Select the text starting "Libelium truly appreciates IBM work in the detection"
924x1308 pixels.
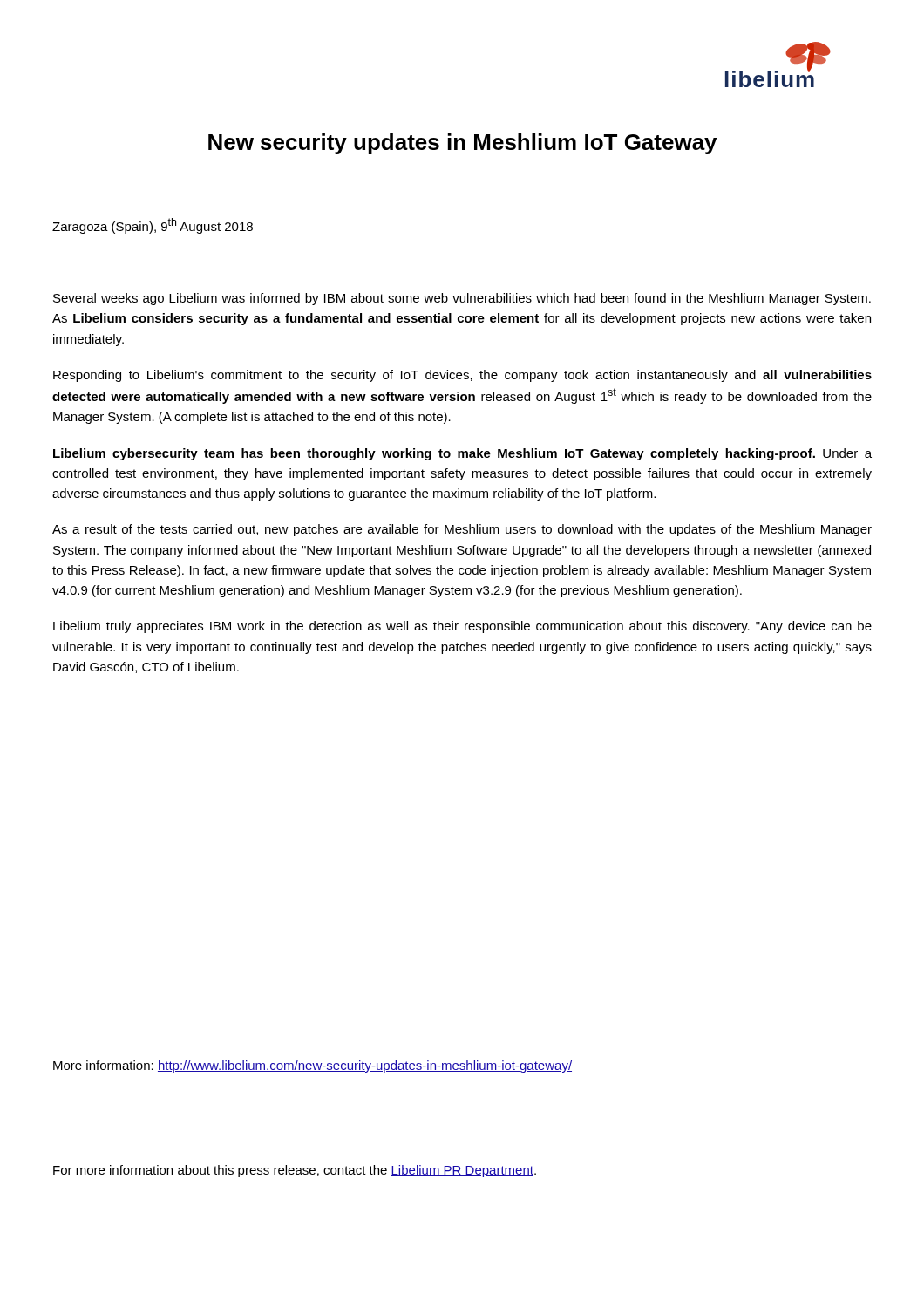click(462, 646)
